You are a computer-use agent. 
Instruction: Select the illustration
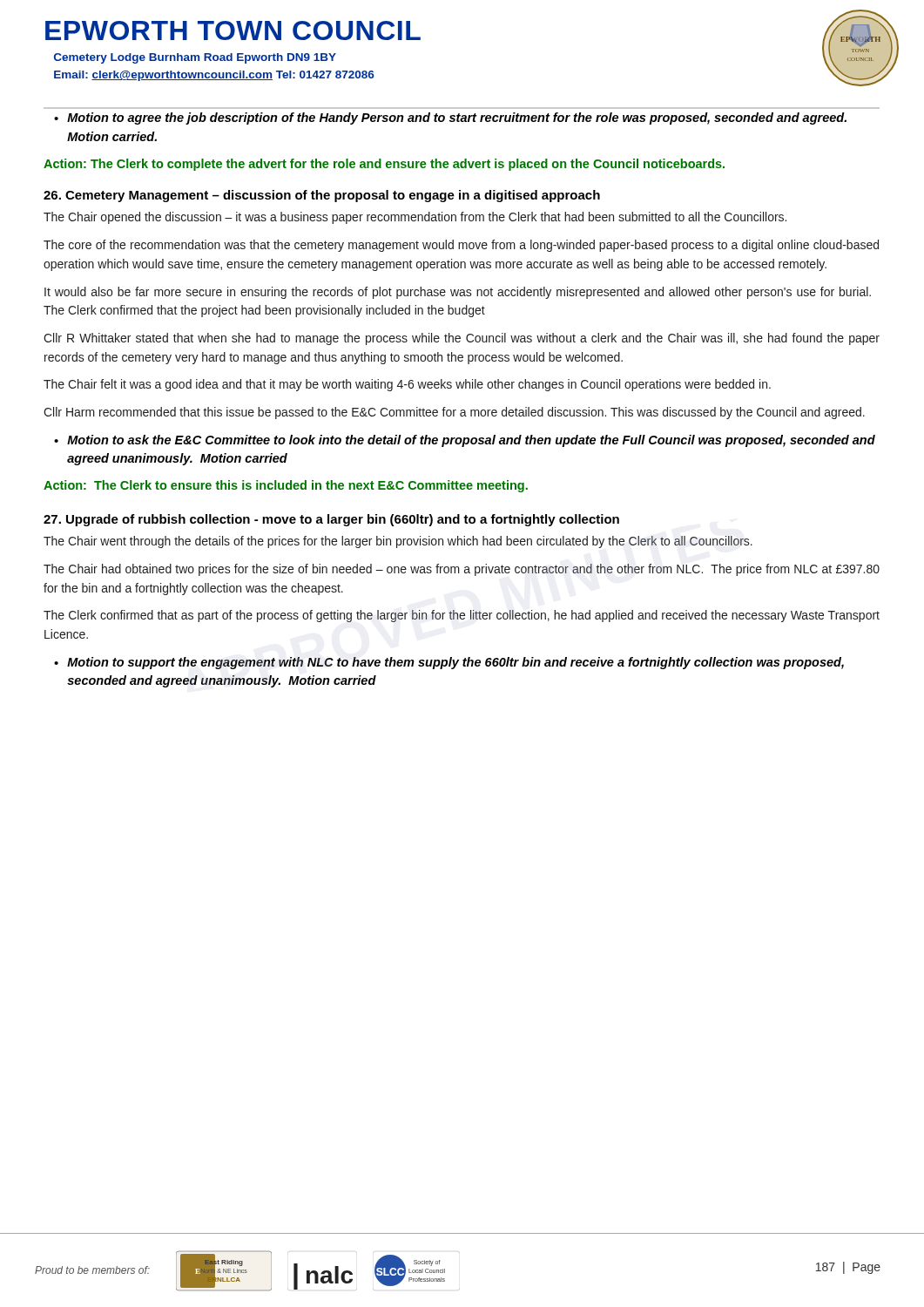coord(860,48)
